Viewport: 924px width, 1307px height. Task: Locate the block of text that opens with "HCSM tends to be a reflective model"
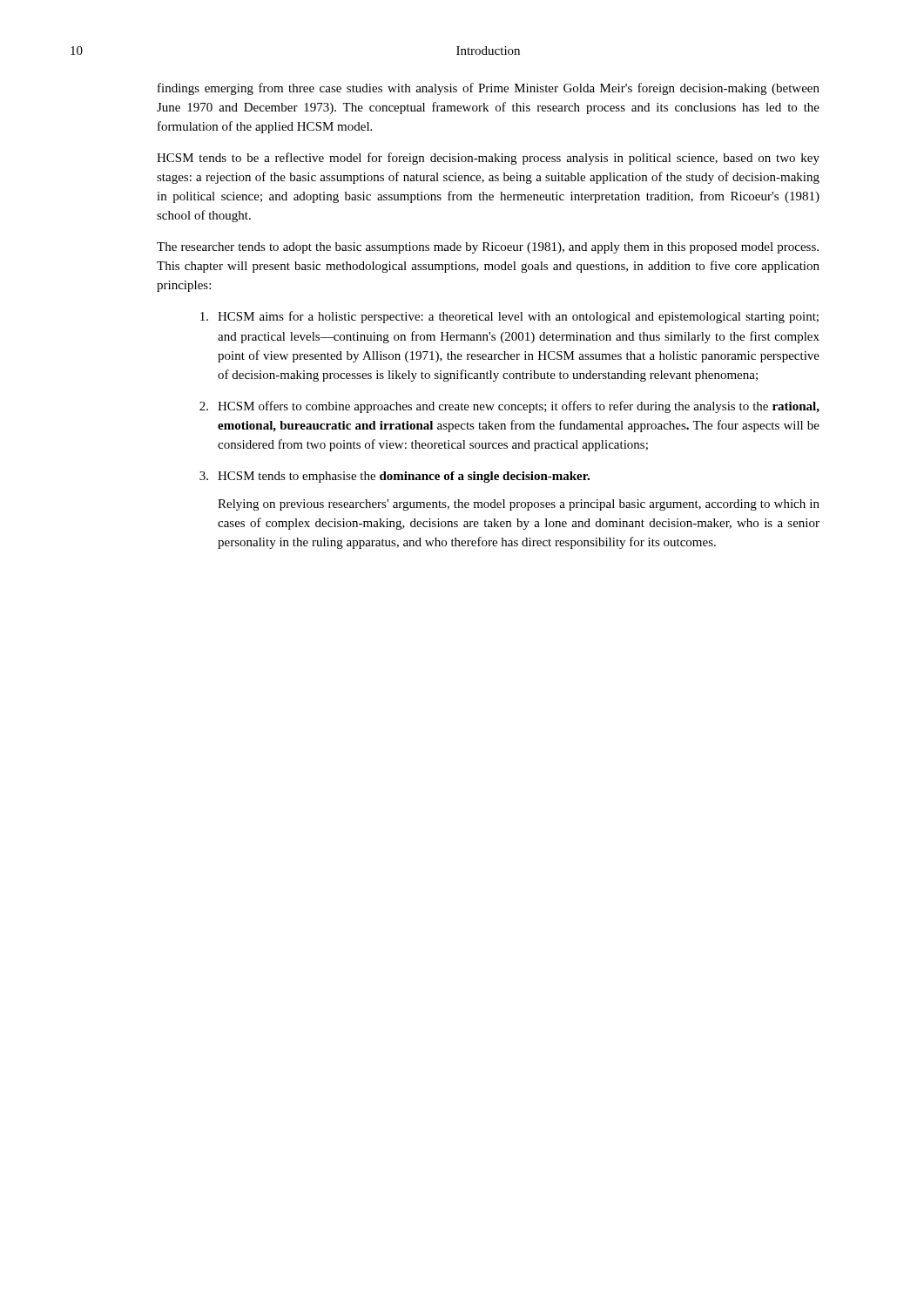coord(488,187)
